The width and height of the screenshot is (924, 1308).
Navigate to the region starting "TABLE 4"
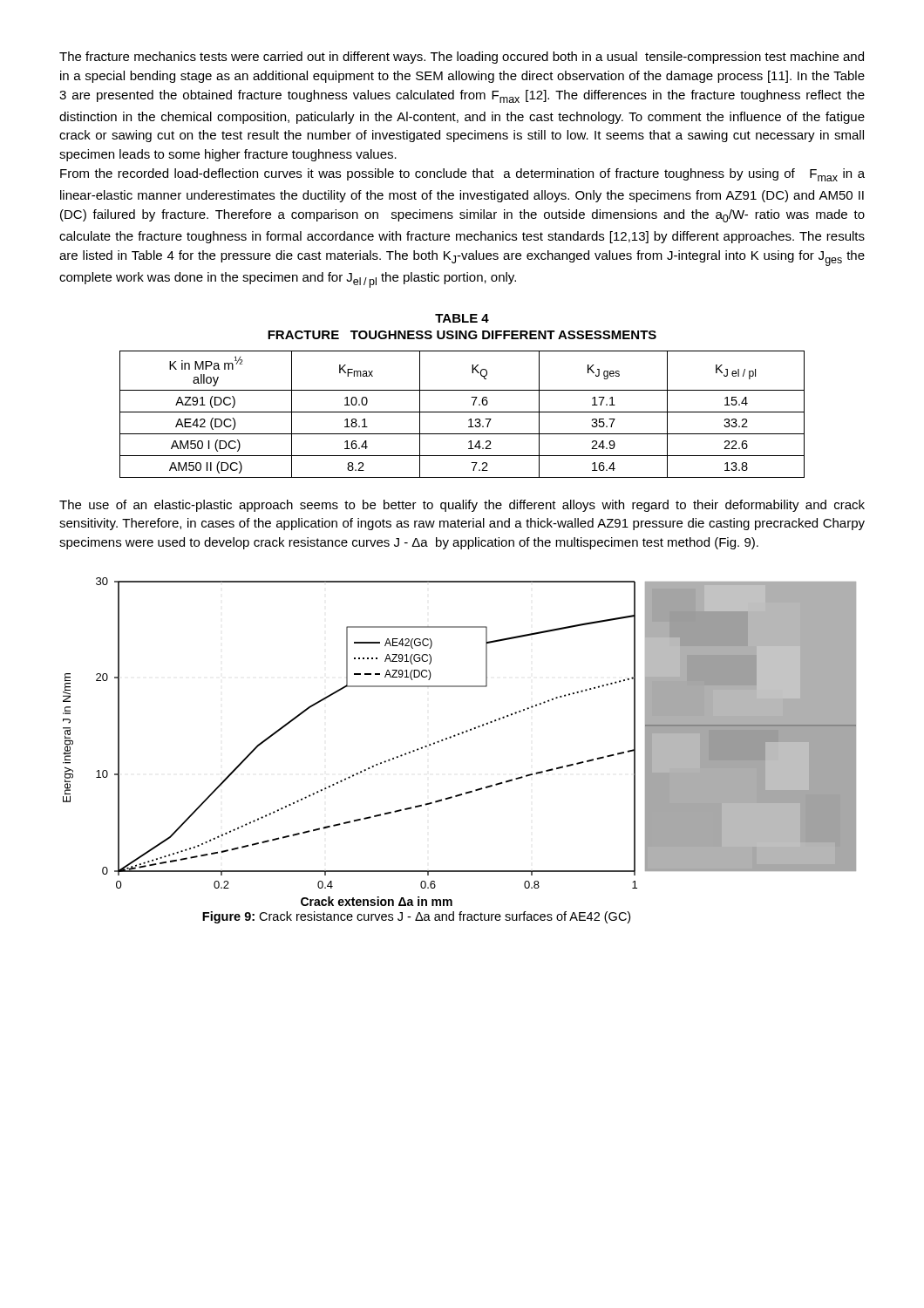pyautogui.click(x=462, y=318)
